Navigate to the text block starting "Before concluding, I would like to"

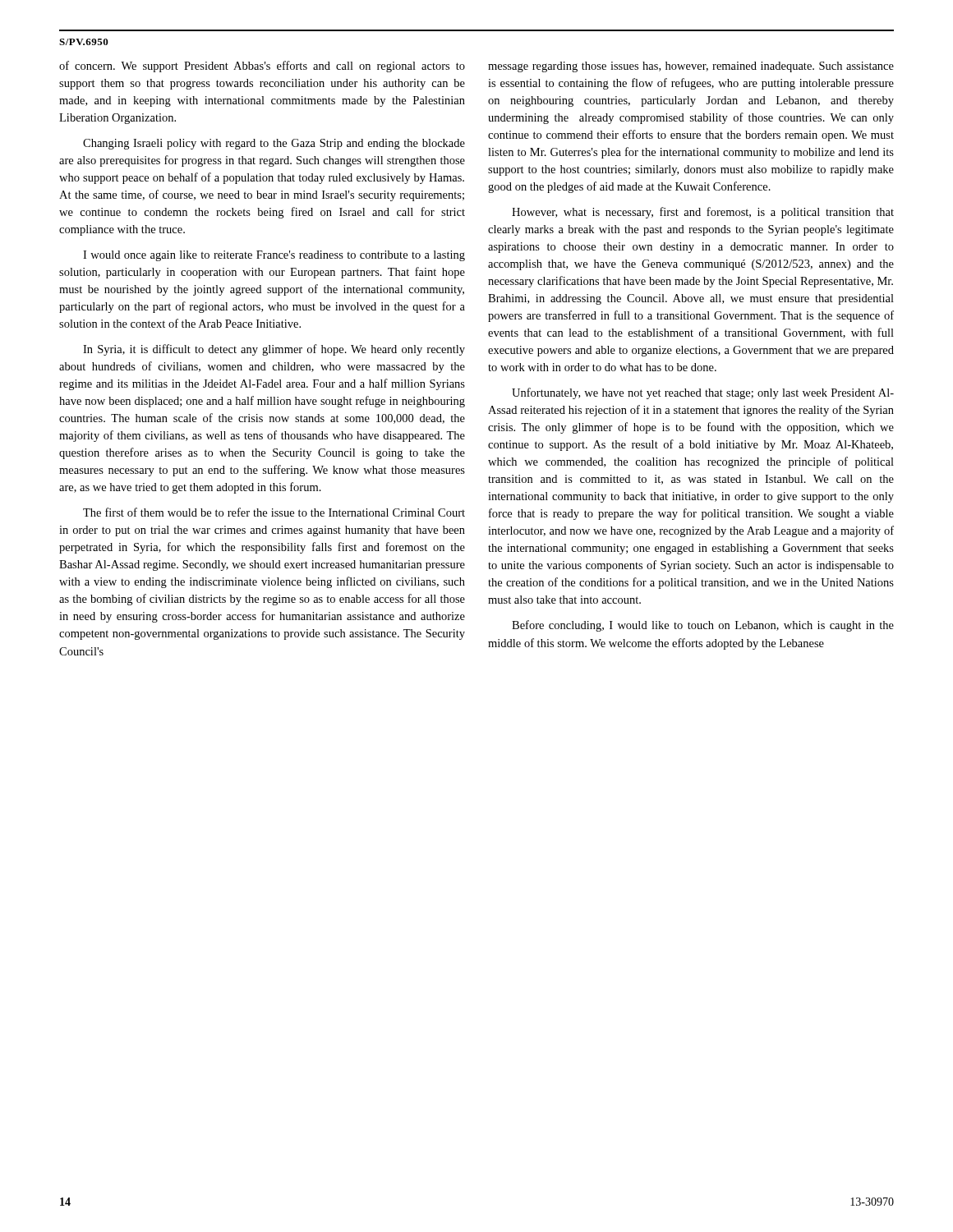click(691, 634)
